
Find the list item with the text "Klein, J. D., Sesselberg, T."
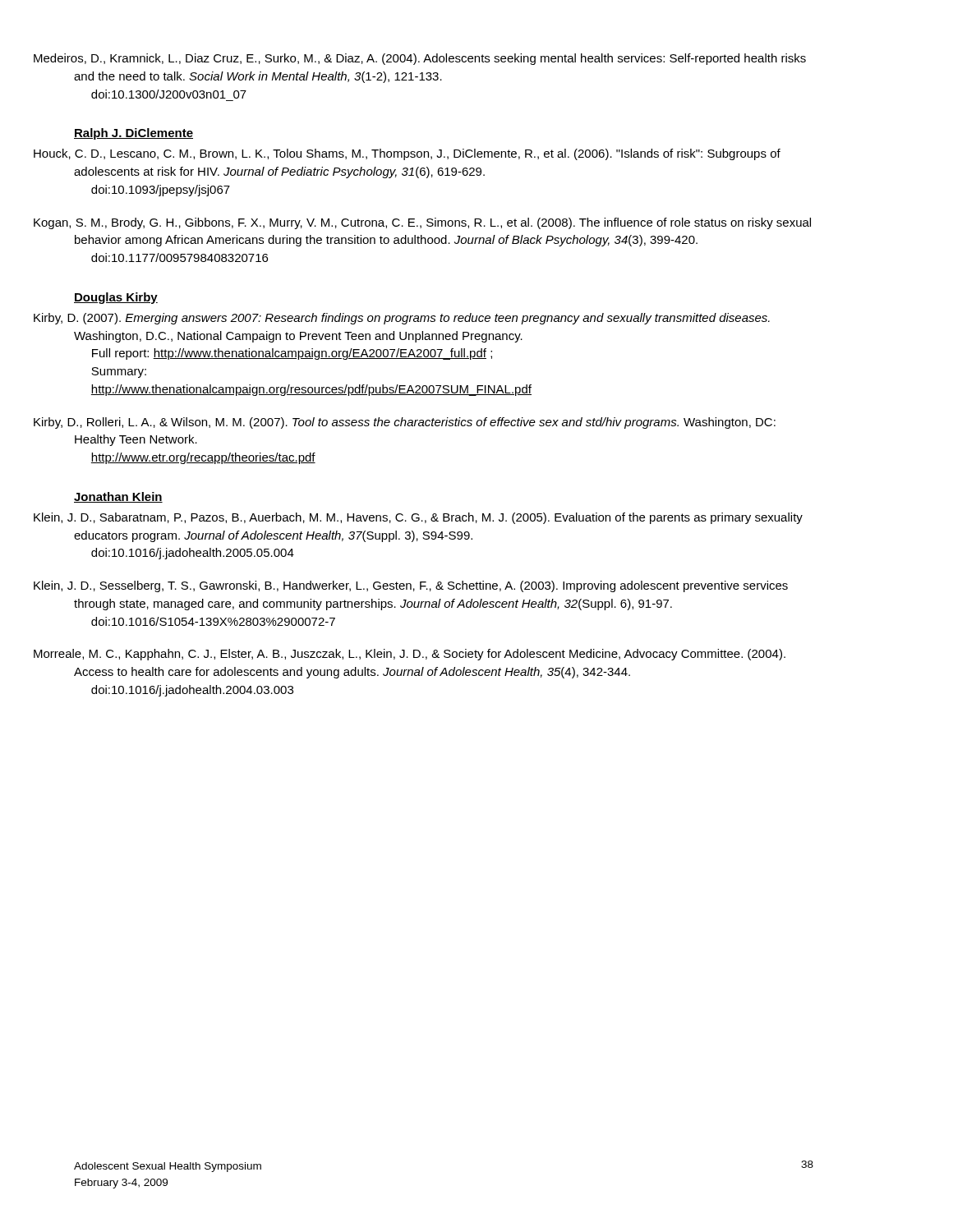click(x=444, y=603)
